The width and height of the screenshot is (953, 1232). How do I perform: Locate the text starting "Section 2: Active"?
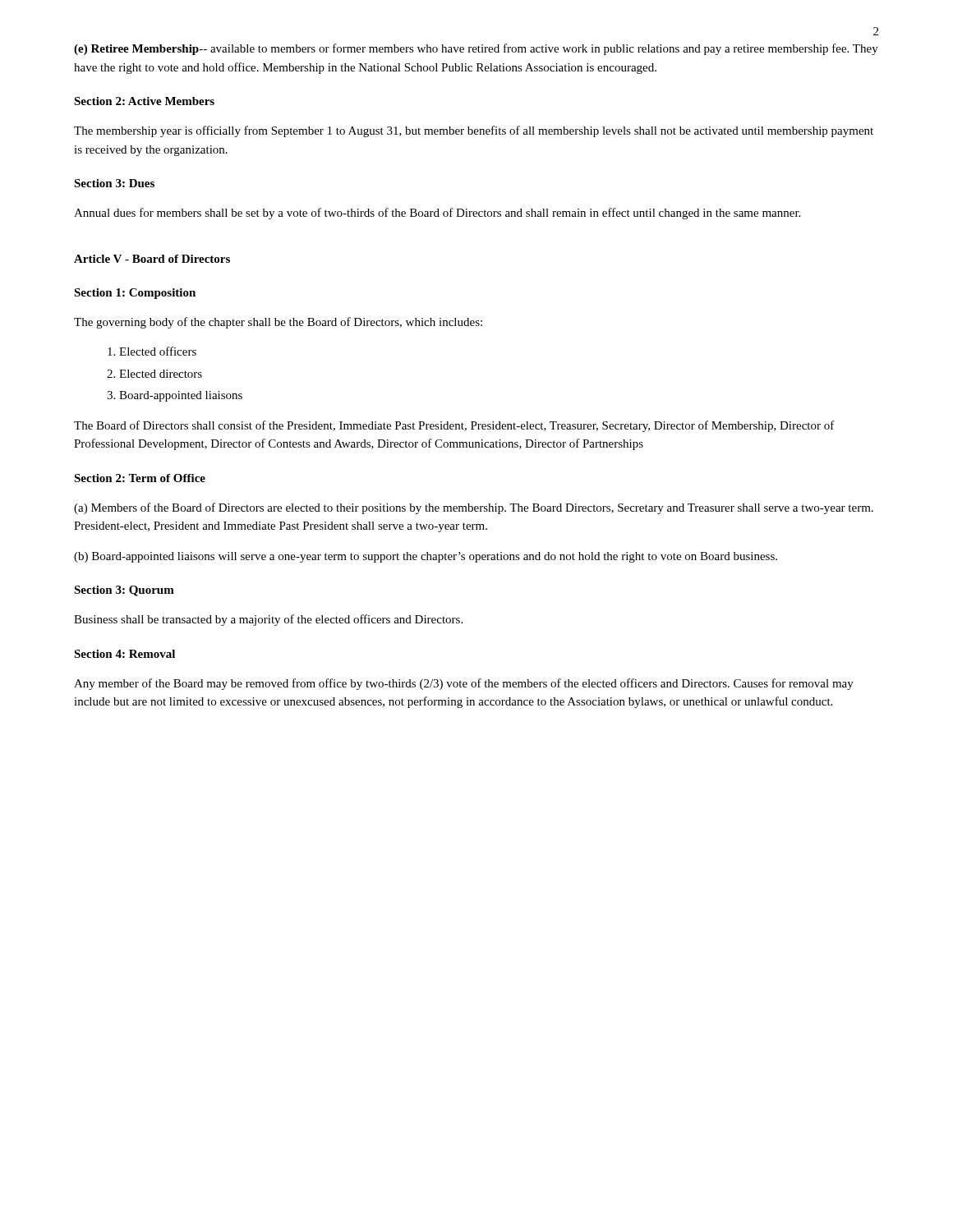[x=144, y=101]
